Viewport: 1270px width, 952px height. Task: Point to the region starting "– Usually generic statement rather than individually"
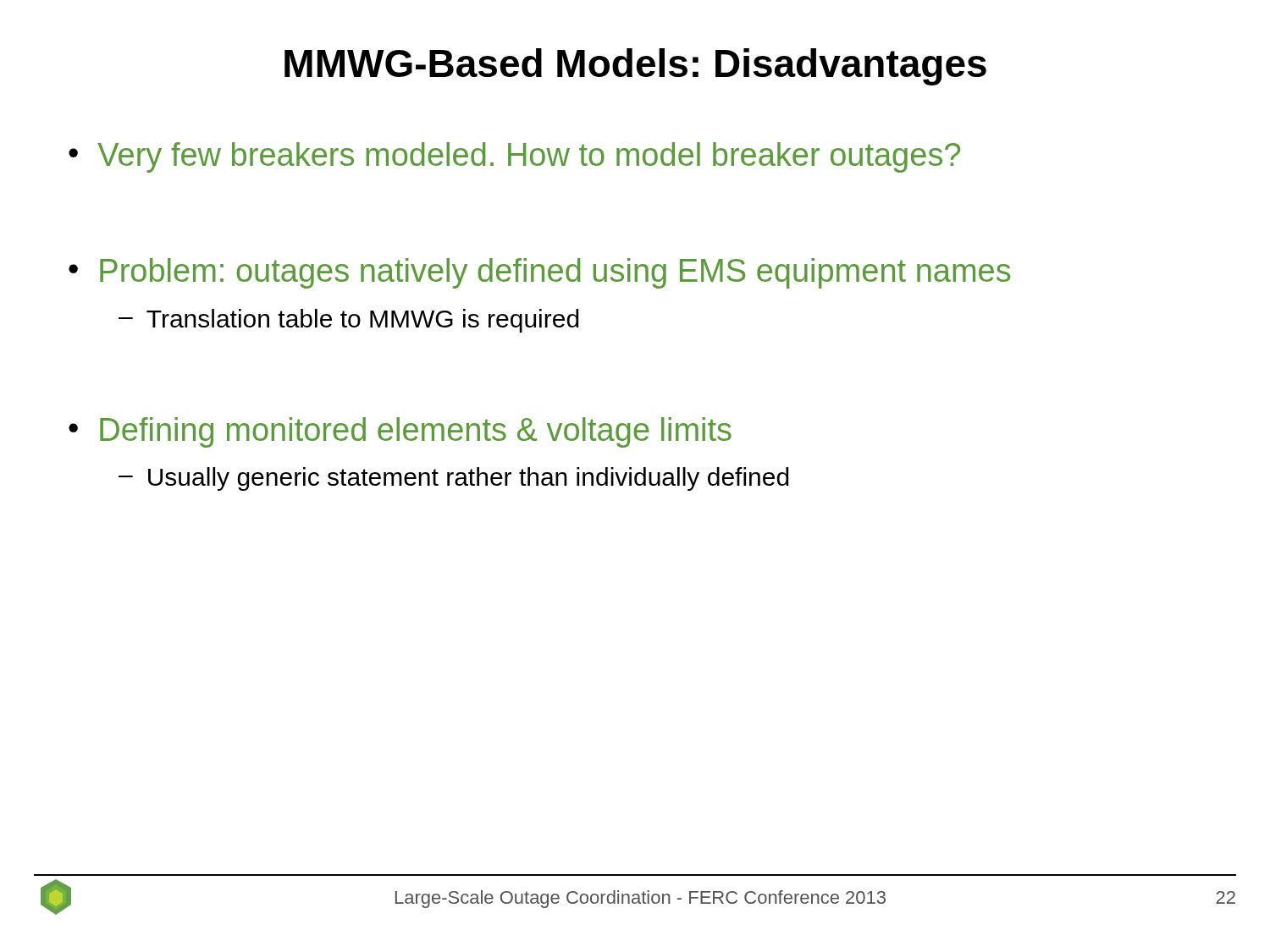pos(454,478)
